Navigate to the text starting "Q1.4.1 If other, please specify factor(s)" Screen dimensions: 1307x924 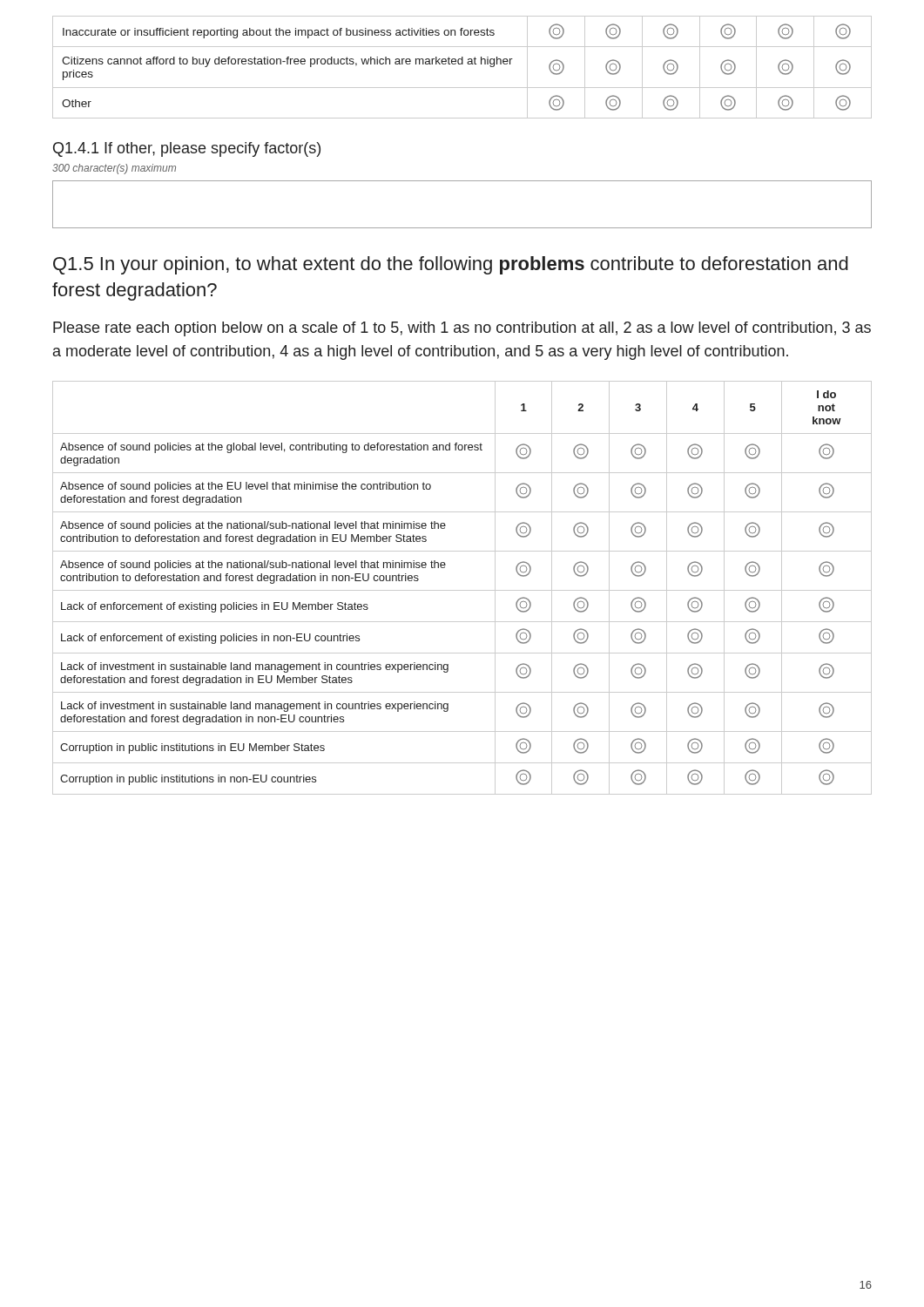(x=187, y=148)
